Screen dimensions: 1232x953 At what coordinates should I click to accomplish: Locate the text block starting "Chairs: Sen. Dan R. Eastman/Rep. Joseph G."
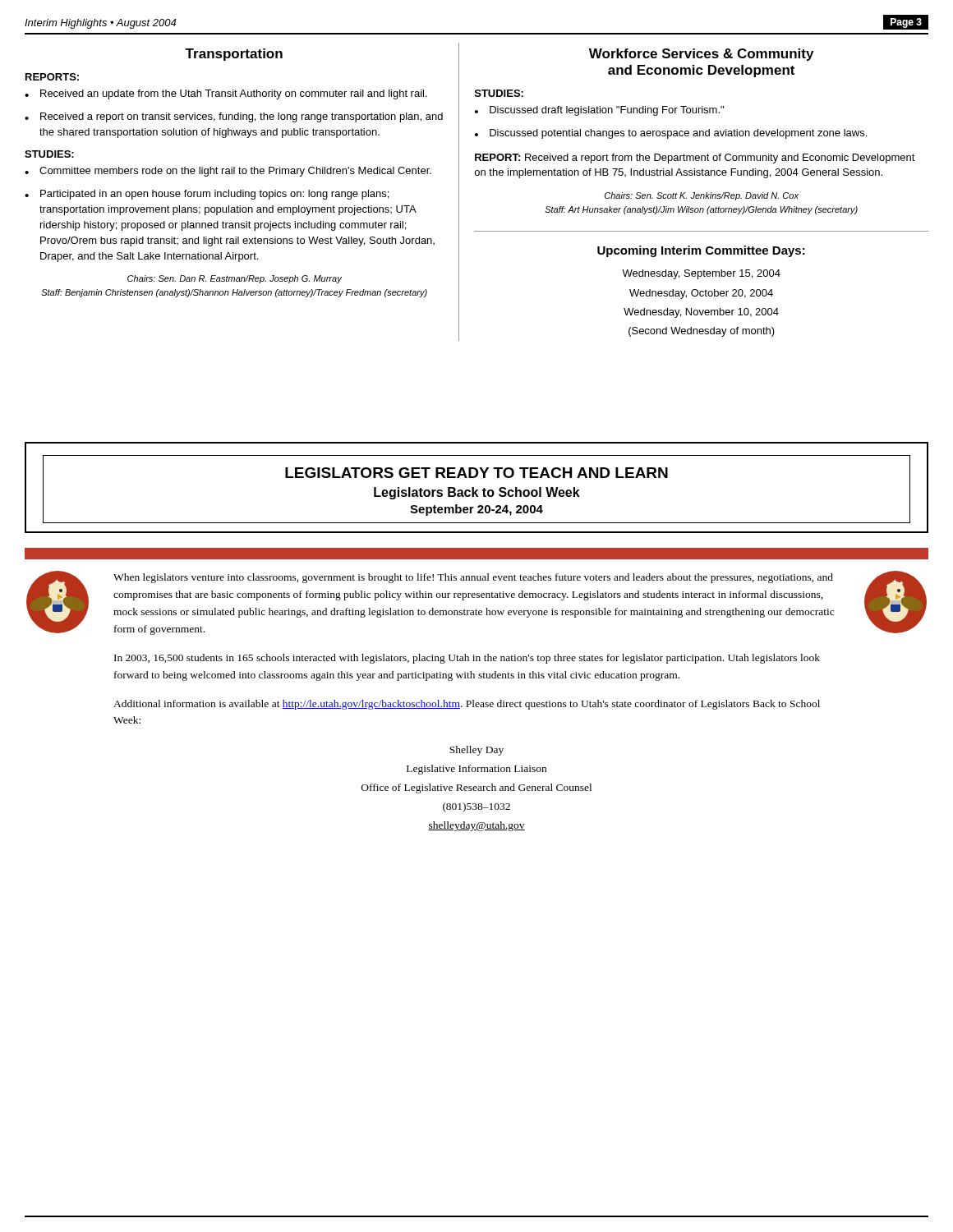click(234, 286)
